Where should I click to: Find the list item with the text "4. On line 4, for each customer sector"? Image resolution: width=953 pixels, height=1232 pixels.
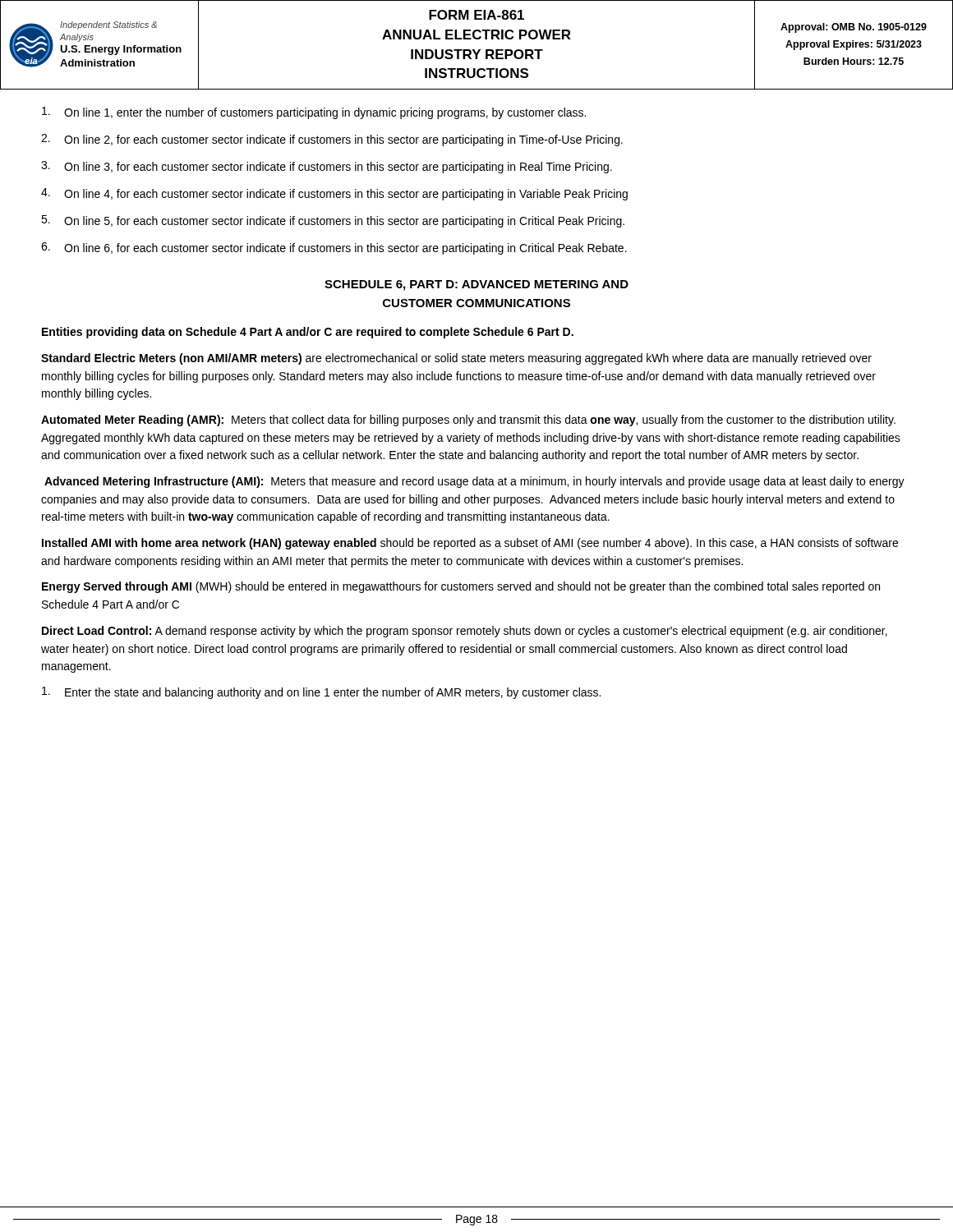(x=335, y=194)
